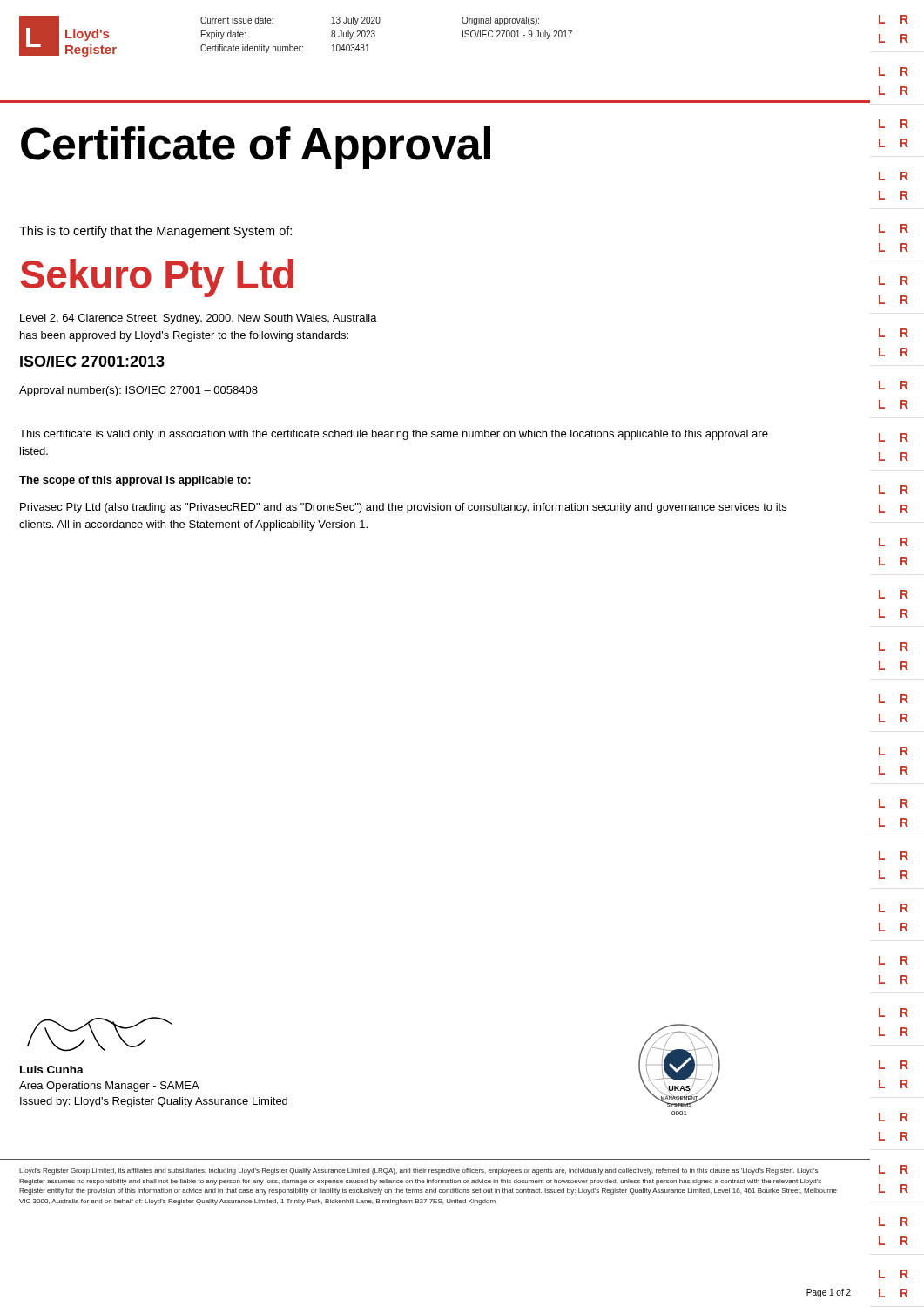
Task: Select the block starting "This is to certify"
Action: (x=156, y=231)
